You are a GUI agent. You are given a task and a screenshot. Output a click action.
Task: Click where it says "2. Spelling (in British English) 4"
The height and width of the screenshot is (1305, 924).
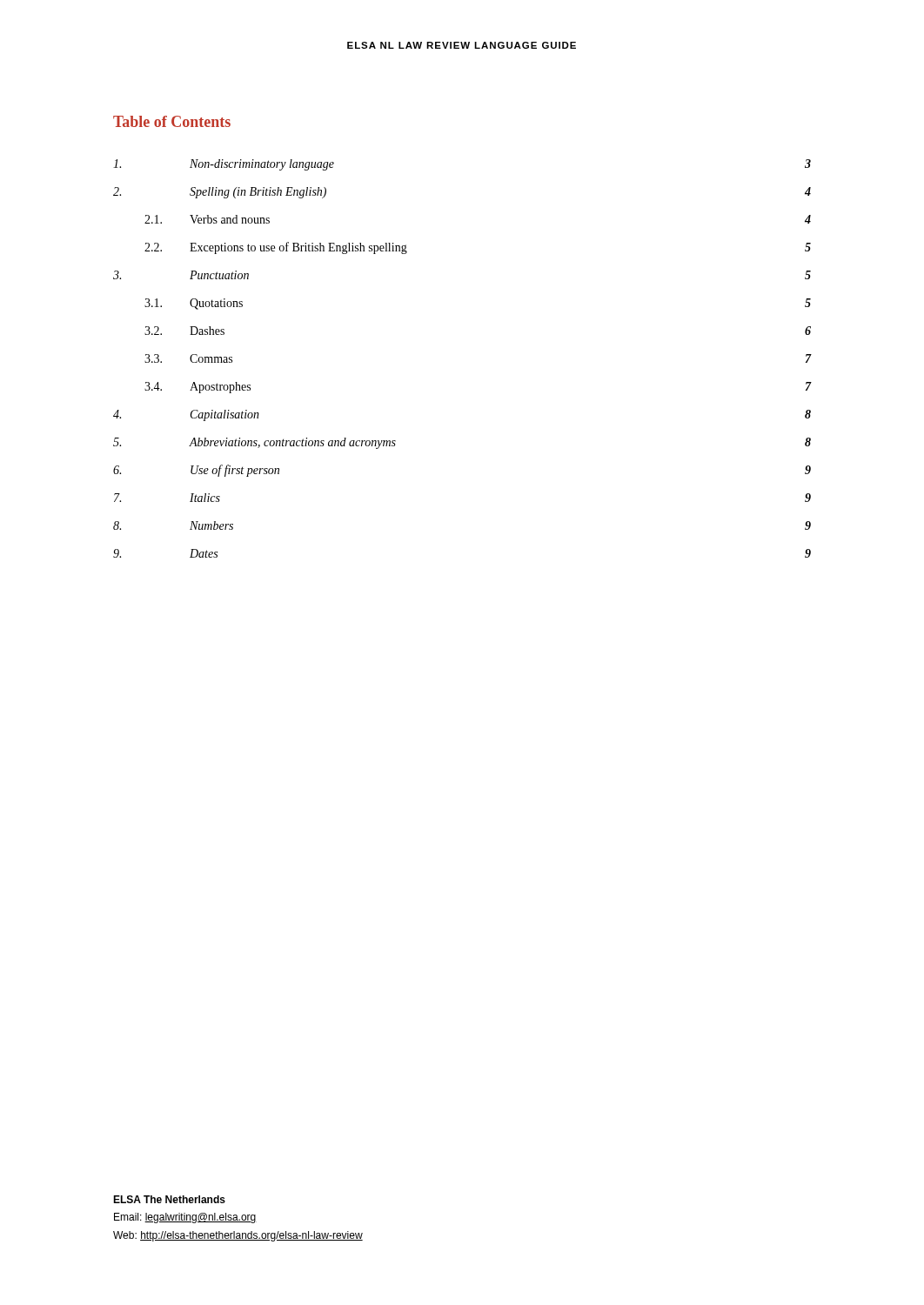[117, 193]
